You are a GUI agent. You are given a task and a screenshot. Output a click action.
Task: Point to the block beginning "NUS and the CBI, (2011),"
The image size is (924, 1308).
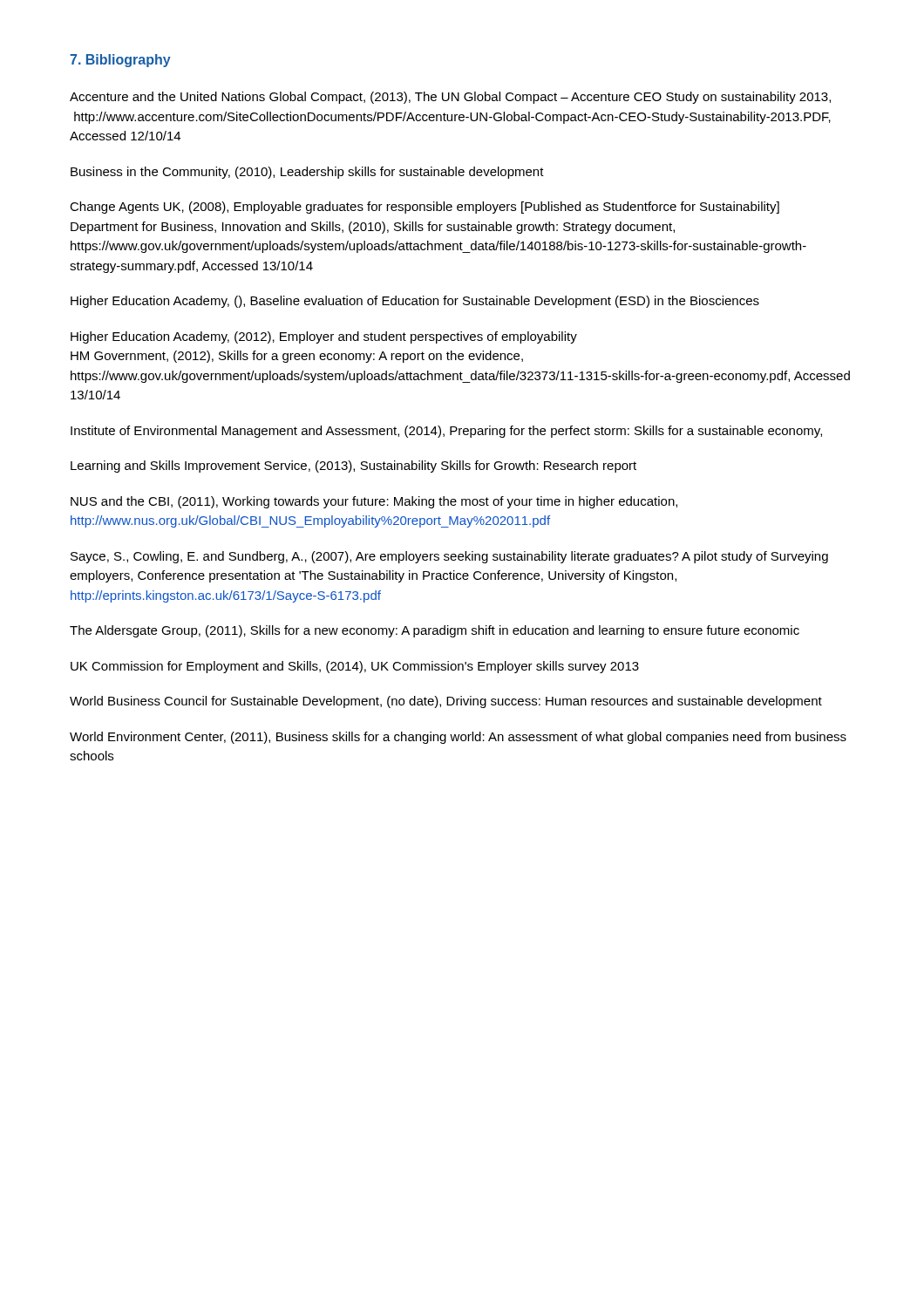coord(374,510)
